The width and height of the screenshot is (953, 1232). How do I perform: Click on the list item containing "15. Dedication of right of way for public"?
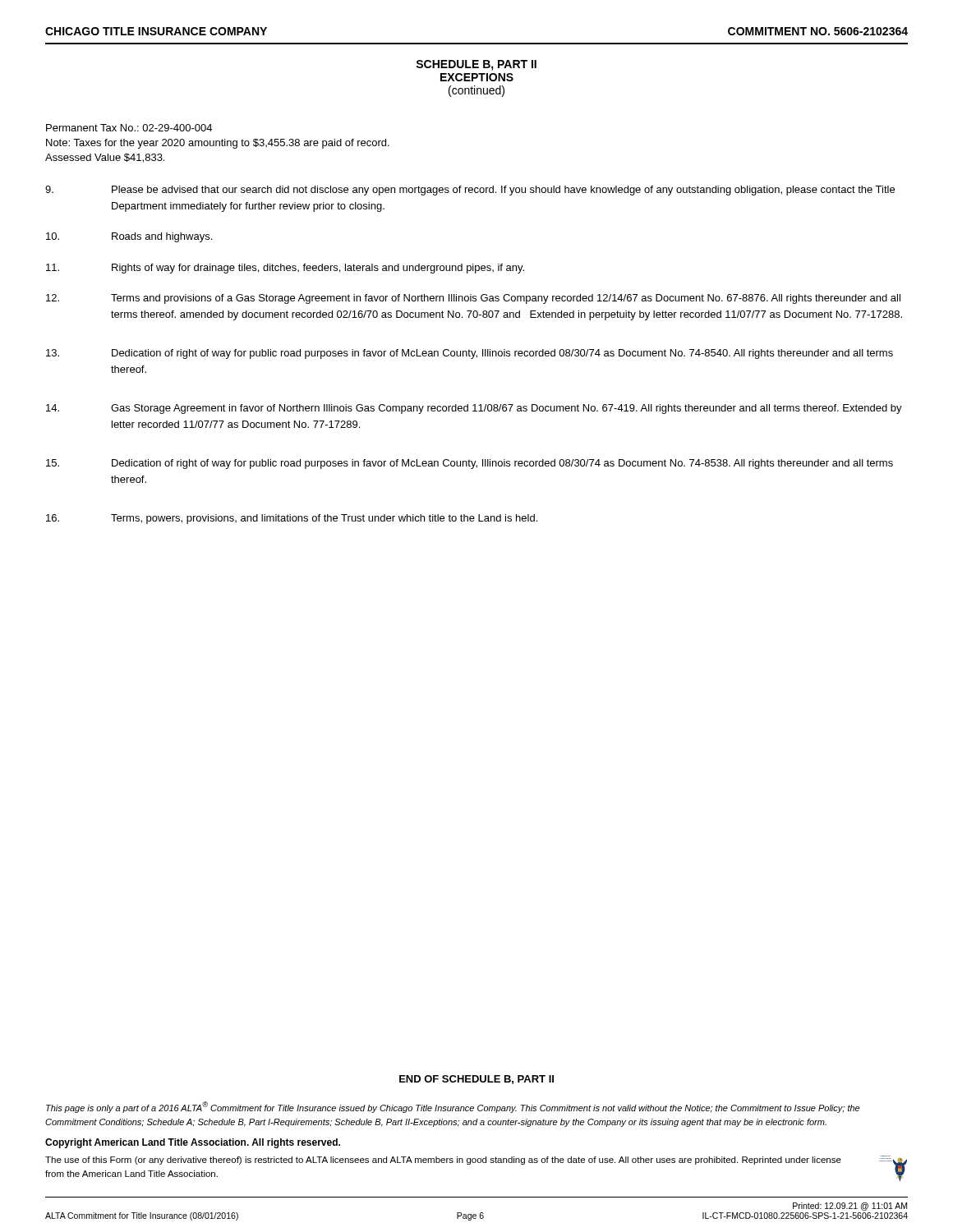pos(476,471)
